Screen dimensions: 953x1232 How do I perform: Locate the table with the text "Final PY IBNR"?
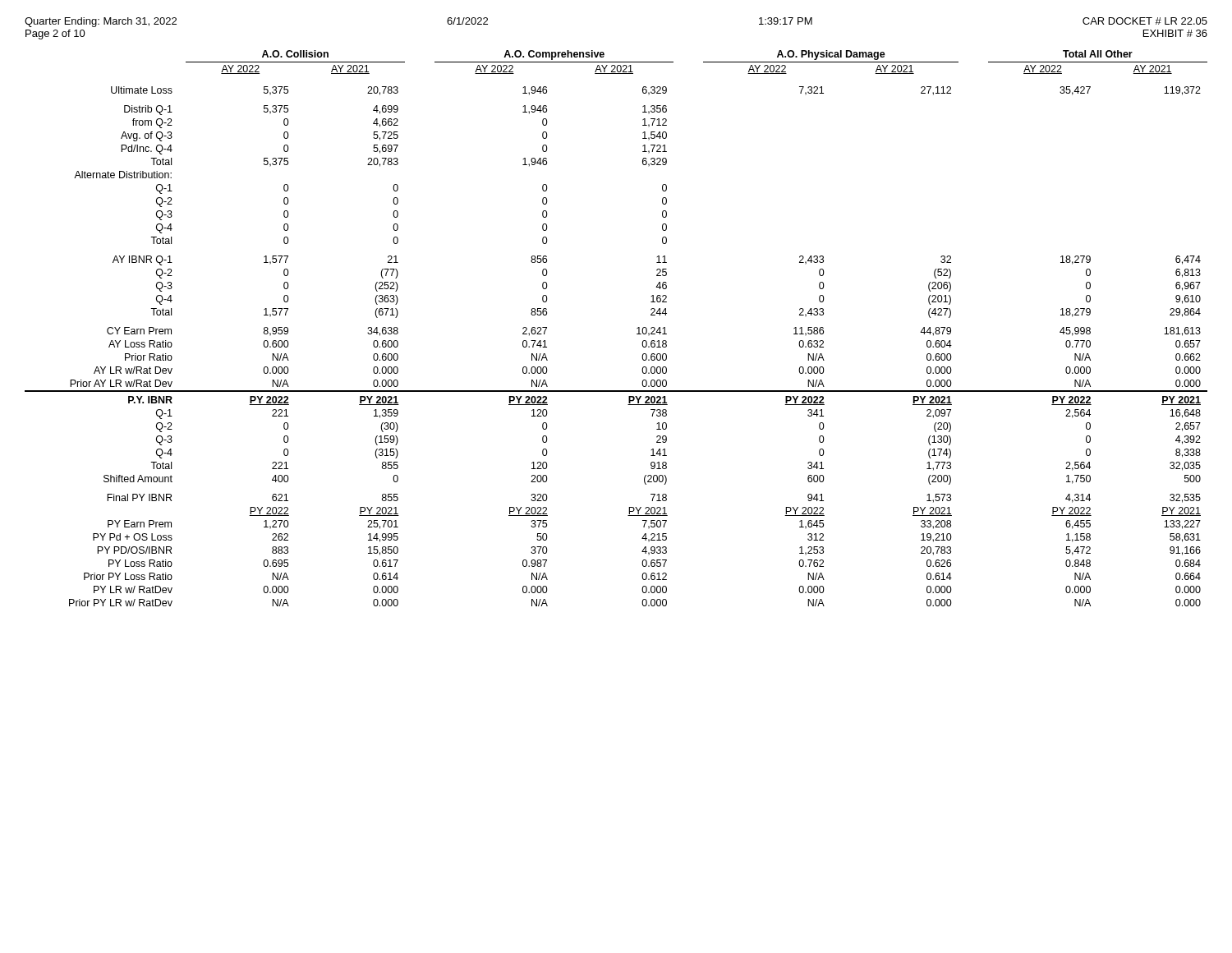pyautogui.click(x=616, y=329)
